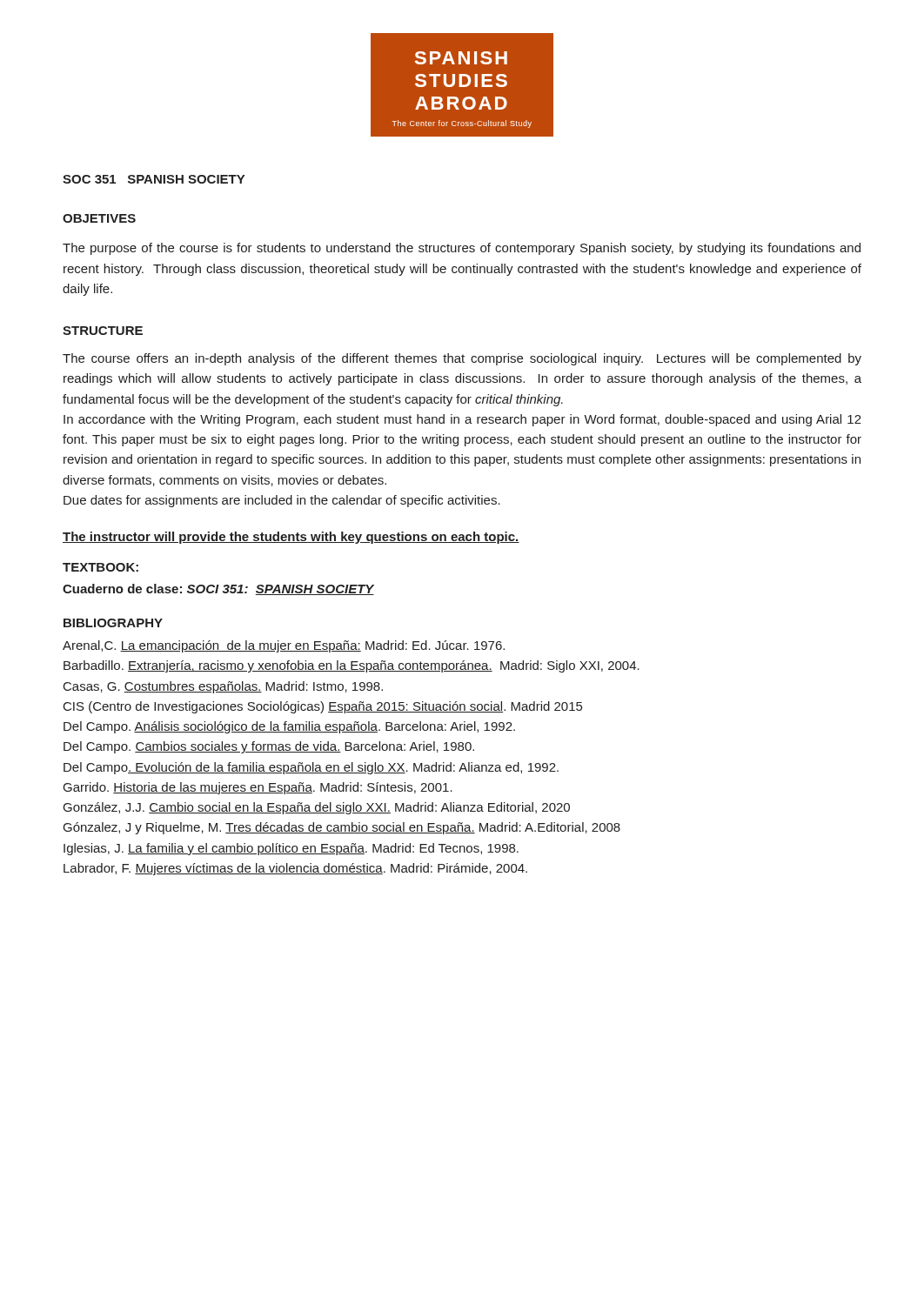Locate the text block that reads "The instructor will provide the students with key"
924x1305 pixels.
pyautogui.click(x=291, y=537)
